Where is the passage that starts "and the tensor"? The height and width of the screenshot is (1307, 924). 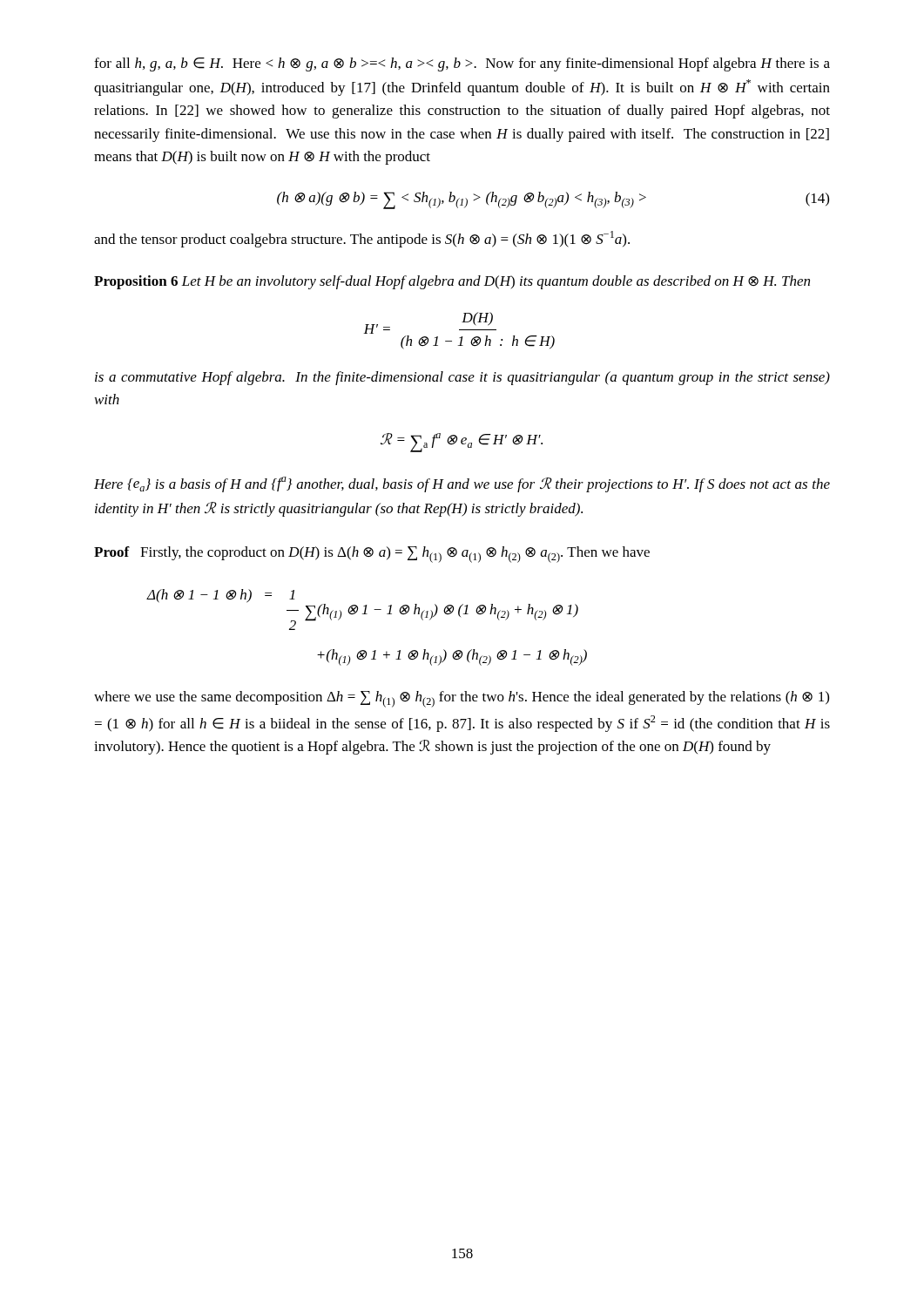(362, 237)
